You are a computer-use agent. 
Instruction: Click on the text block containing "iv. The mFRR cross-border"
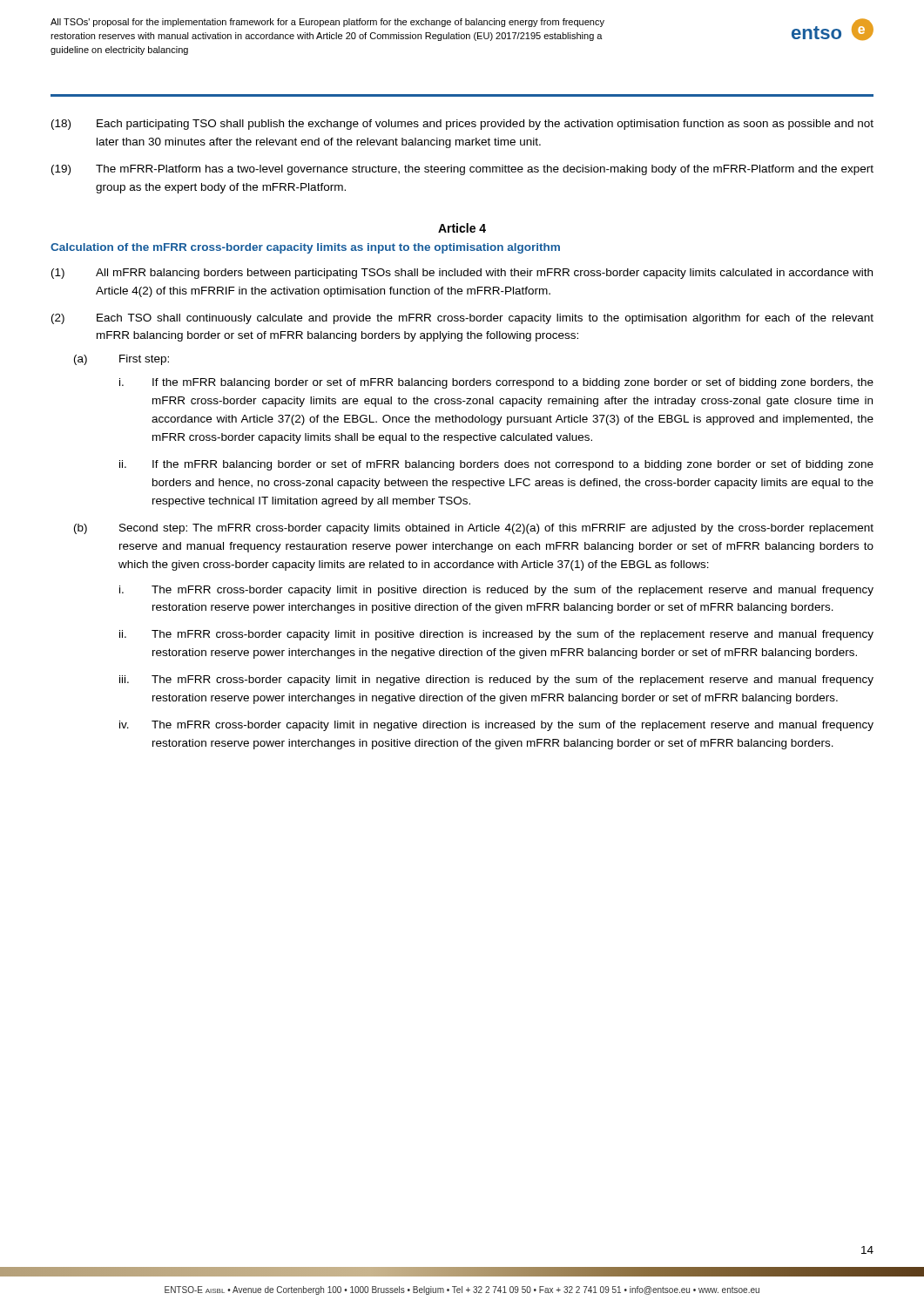tap(496, 734)
